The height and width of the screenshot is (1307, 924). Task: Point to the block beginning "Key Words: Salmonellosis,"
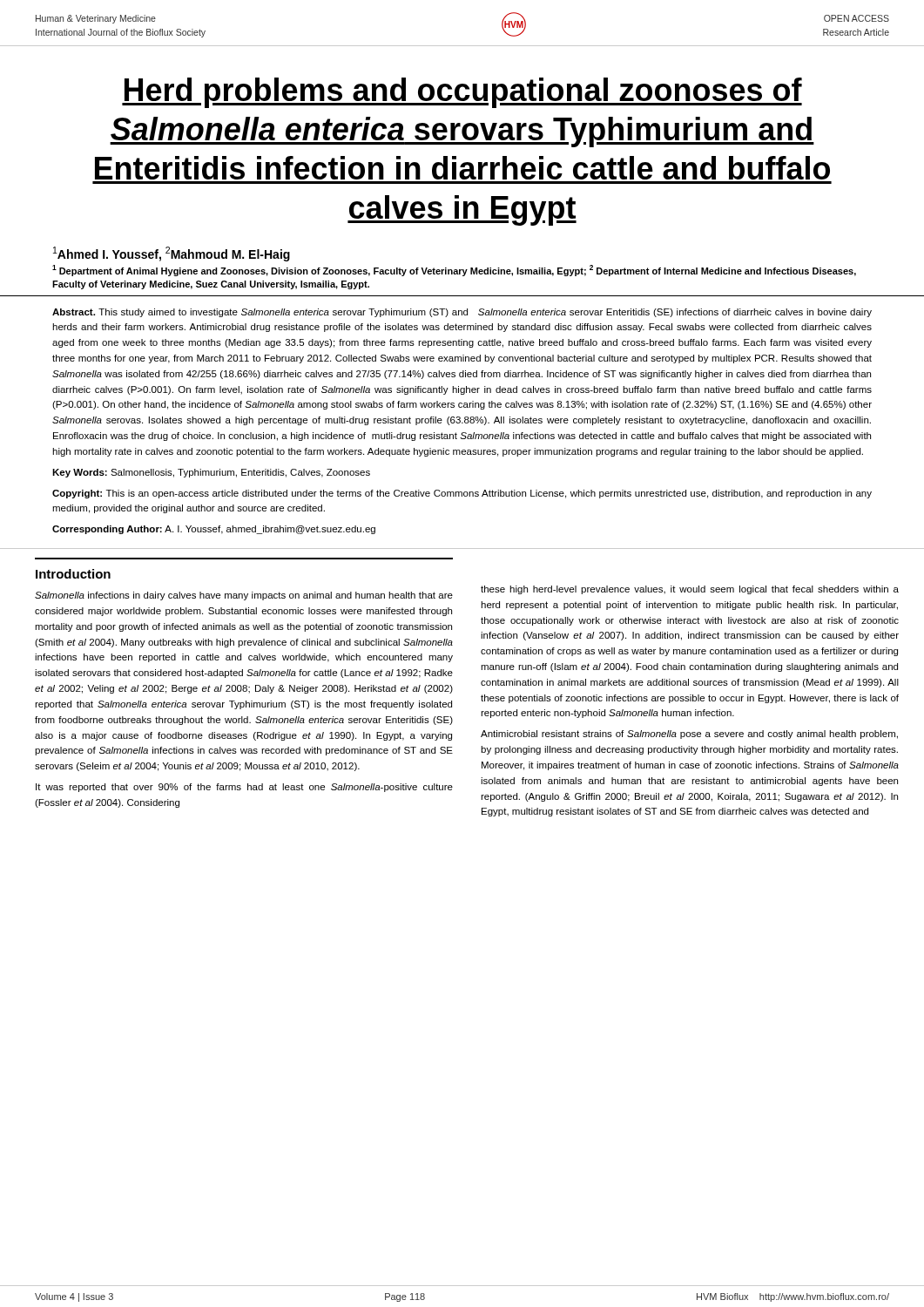(x=211, y=473)
